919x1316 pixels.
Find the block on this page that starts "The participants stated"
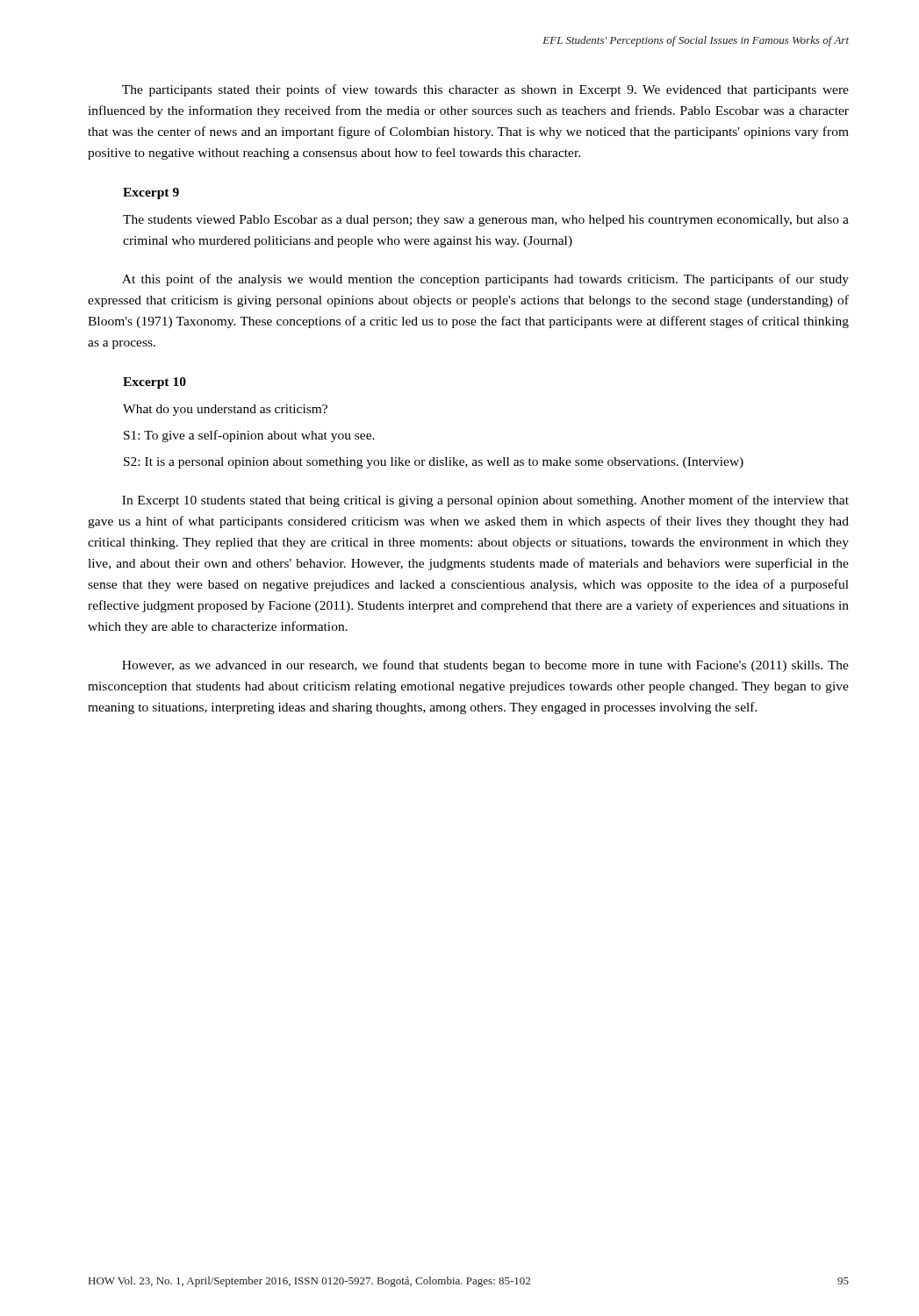click(x=468, y=121)
